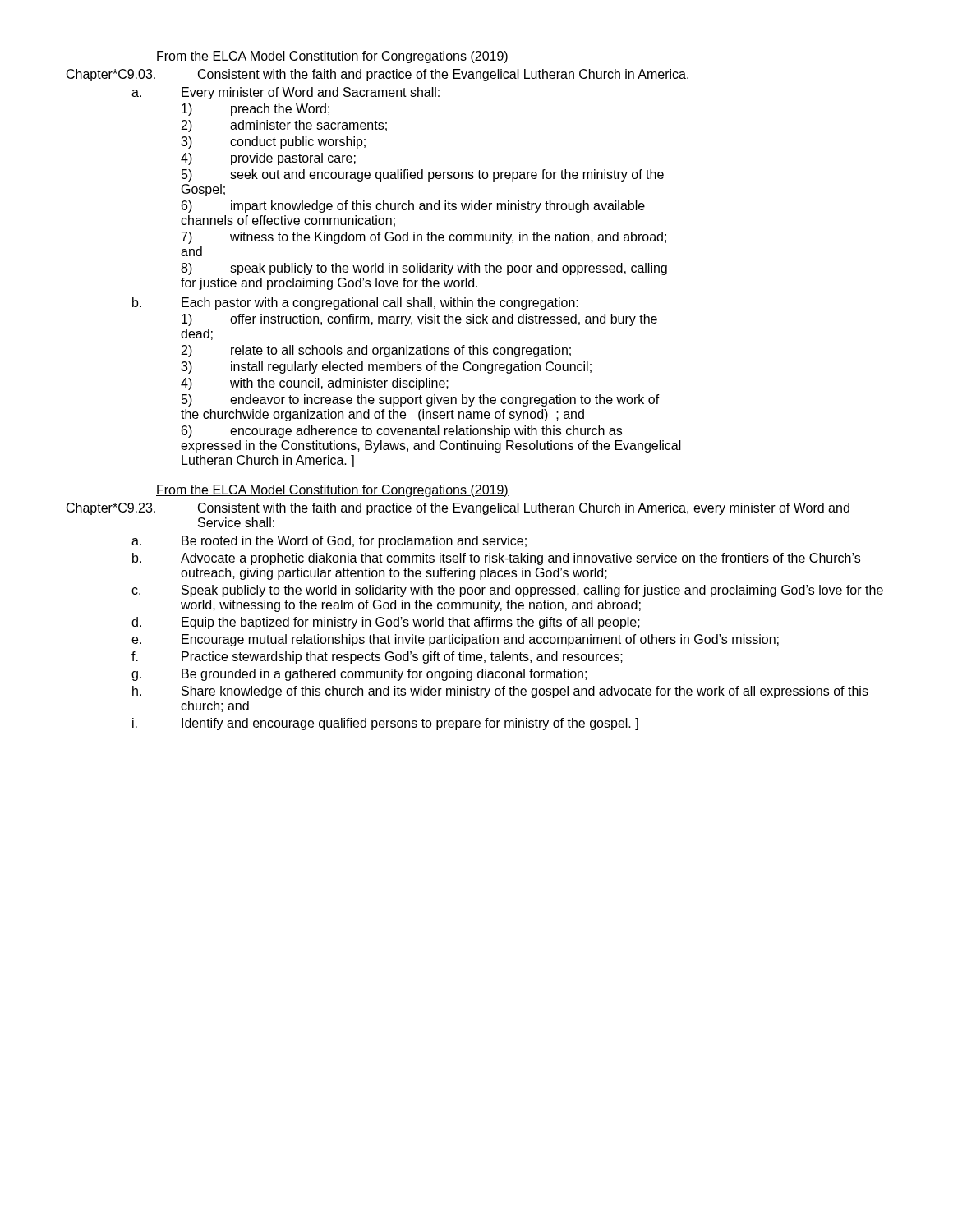Navigate to the passage starting "1) preach the Word;"
Screen dimensions: 1232x953
coord(256,109)
